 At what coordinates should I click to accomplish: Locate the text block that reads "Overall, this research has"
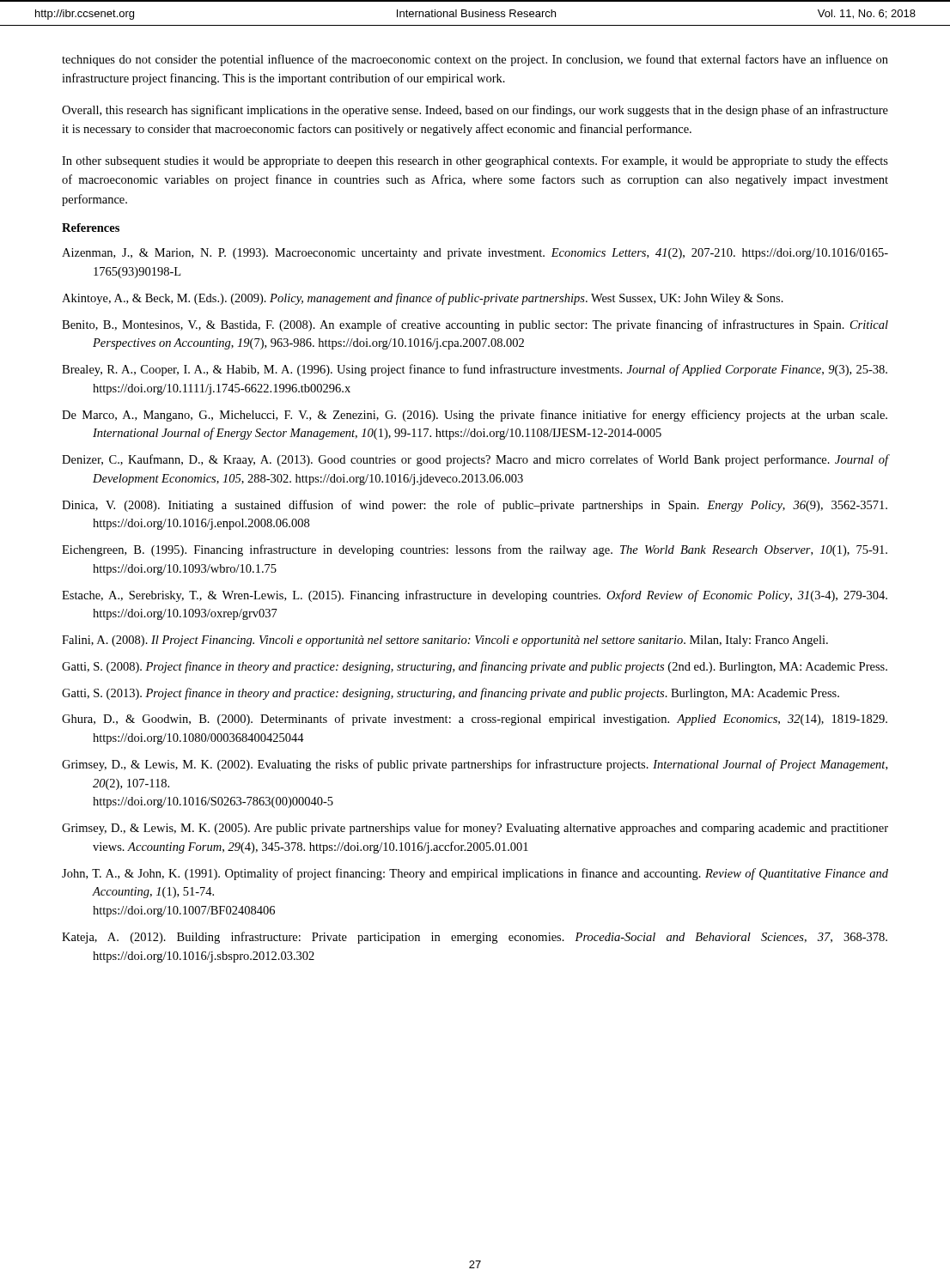tap(475, 120)
